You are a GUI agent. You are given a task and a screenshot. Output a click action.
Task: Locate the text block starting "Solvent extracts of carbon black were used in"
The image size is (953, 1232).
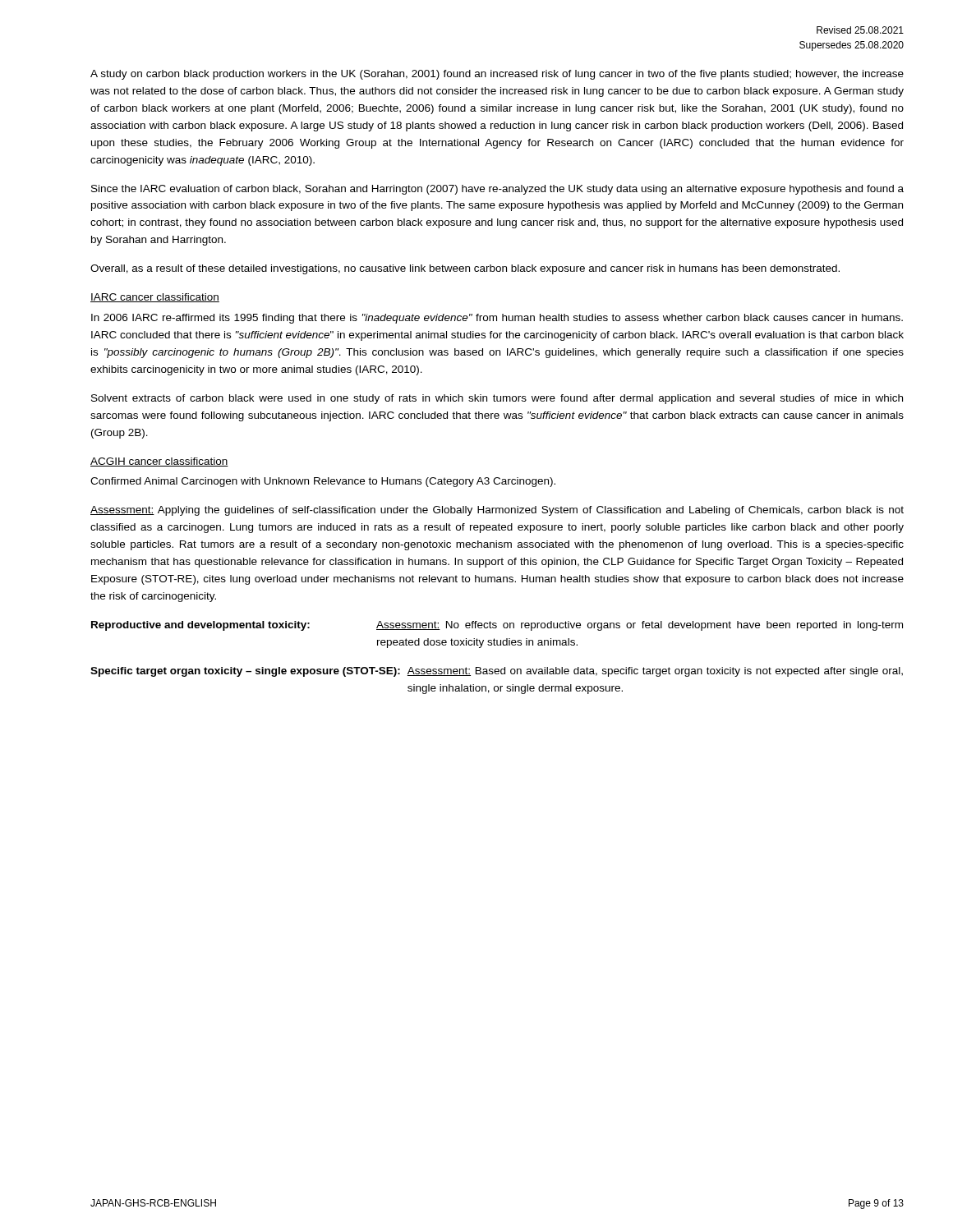click(497, 415)
